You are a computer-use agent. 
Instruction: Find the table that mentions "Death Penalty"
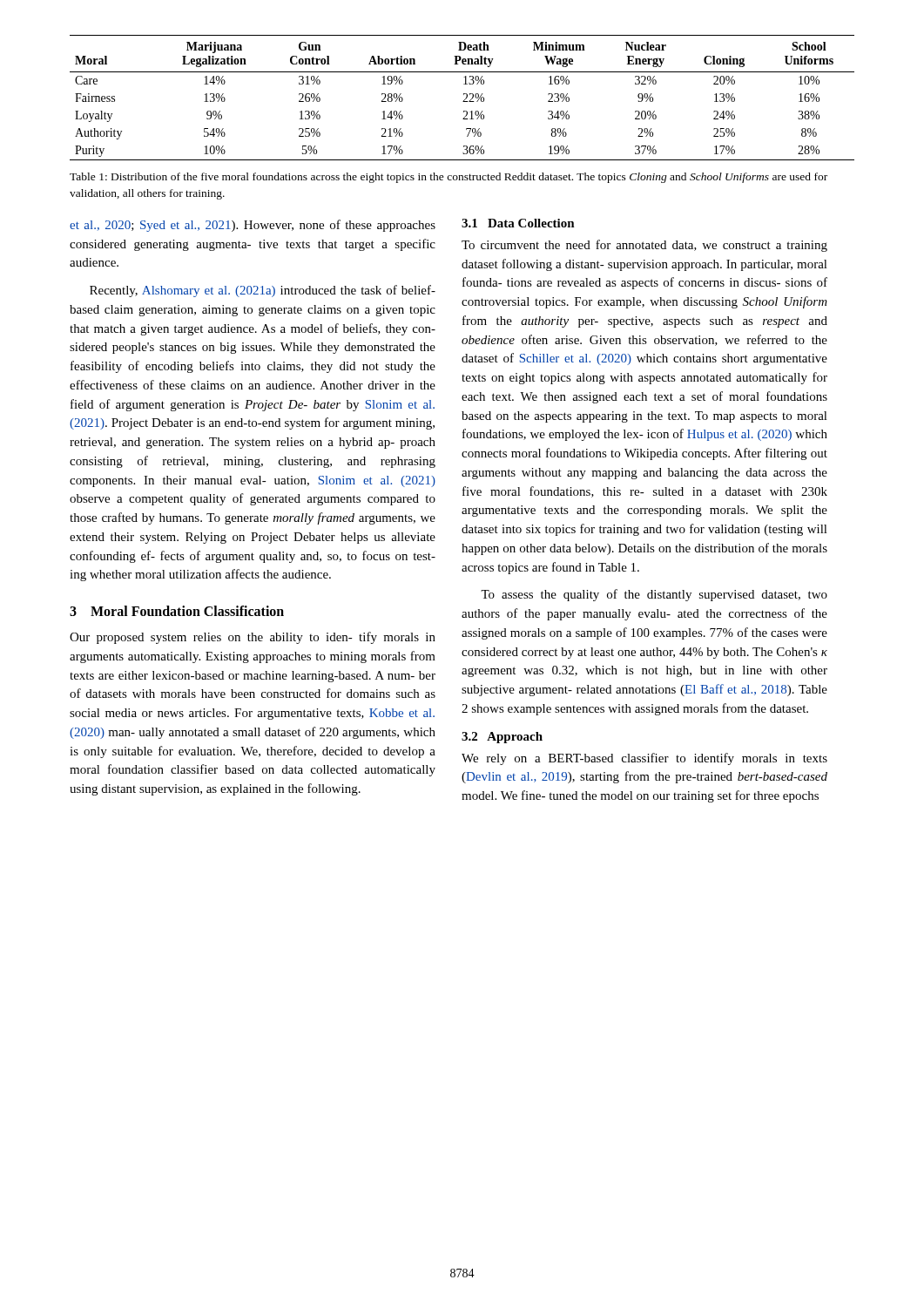pos(462,98)
